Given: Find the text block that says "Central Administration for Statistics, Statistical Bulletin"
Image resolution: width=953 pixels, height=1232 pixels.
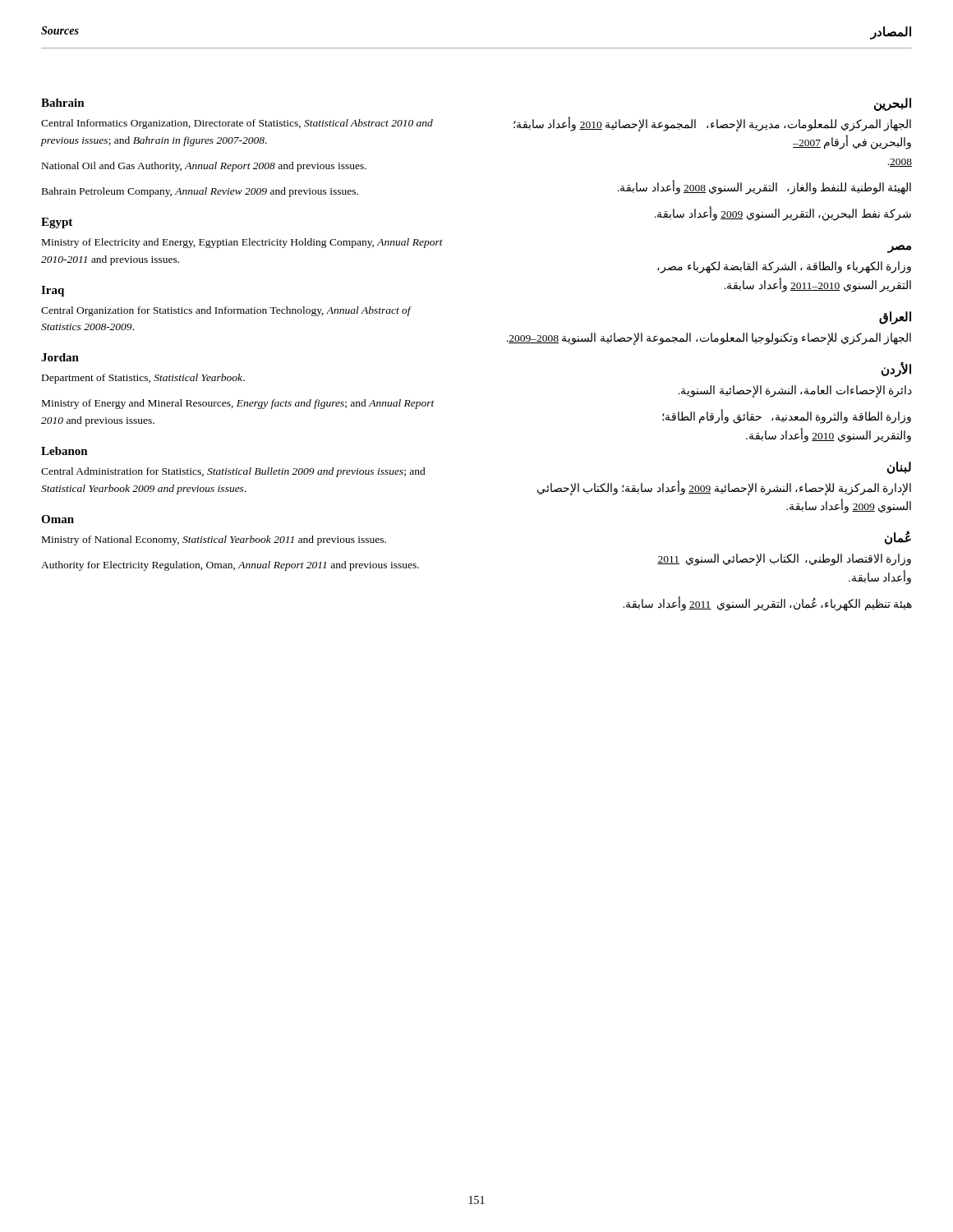Looking at the screenshot, I should (x=233, y=480).
